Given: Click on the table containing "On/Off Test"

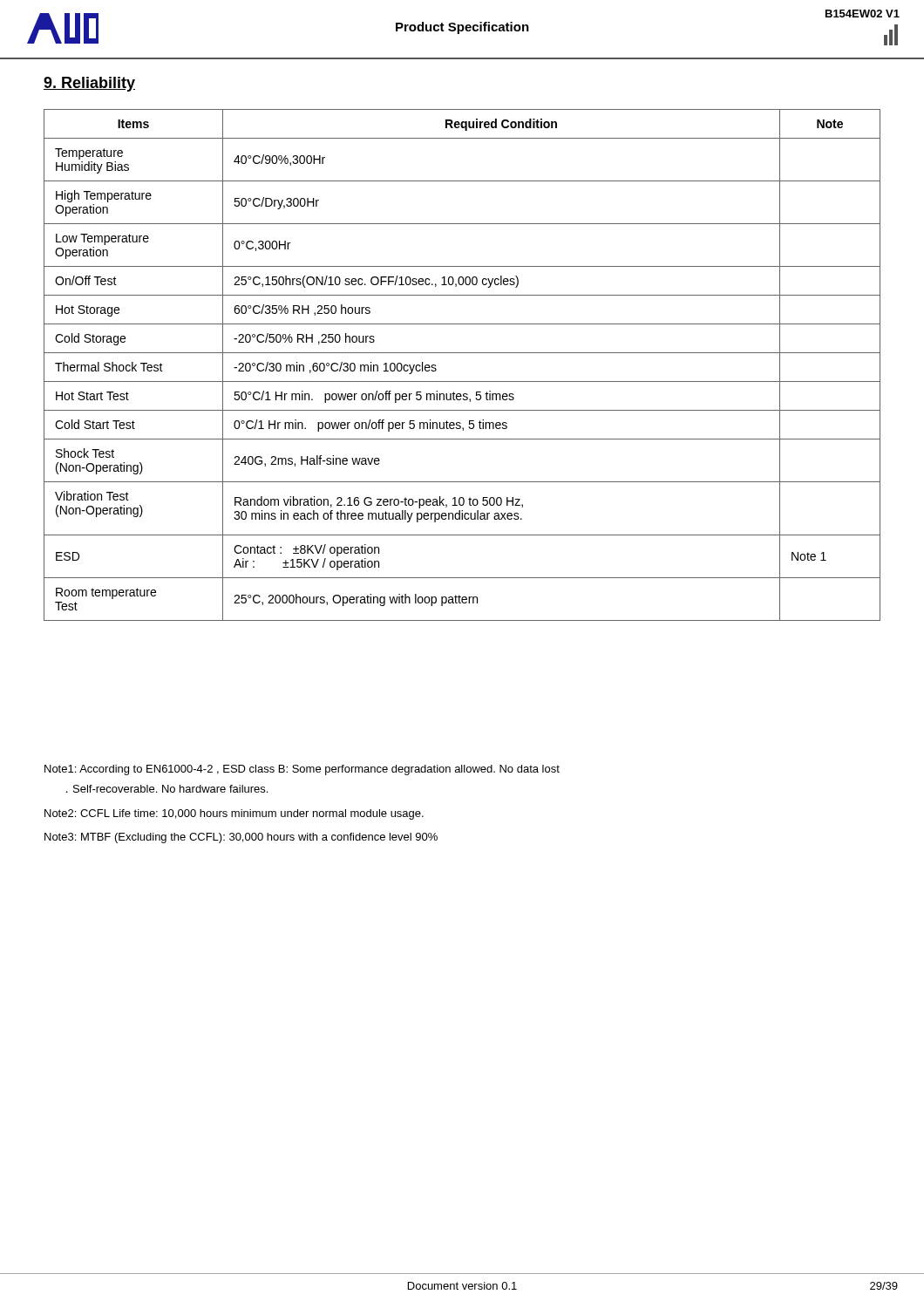Looking at the screenshot, I should [x=462, y=365].
